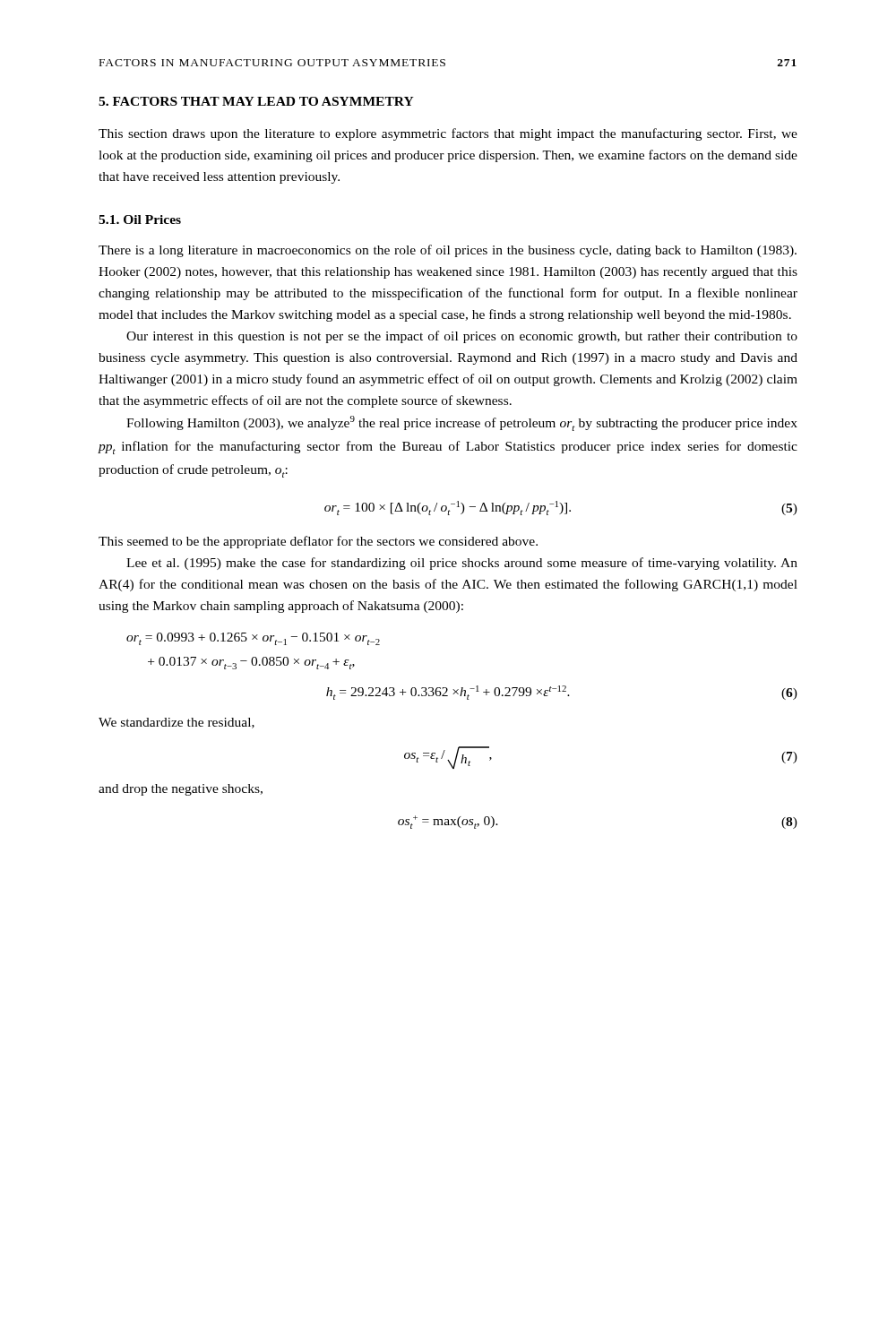Point to "ost+ = max(ost, 0). (8)"
Viewport: 896px width, 1344px height.
click(448, 822)
